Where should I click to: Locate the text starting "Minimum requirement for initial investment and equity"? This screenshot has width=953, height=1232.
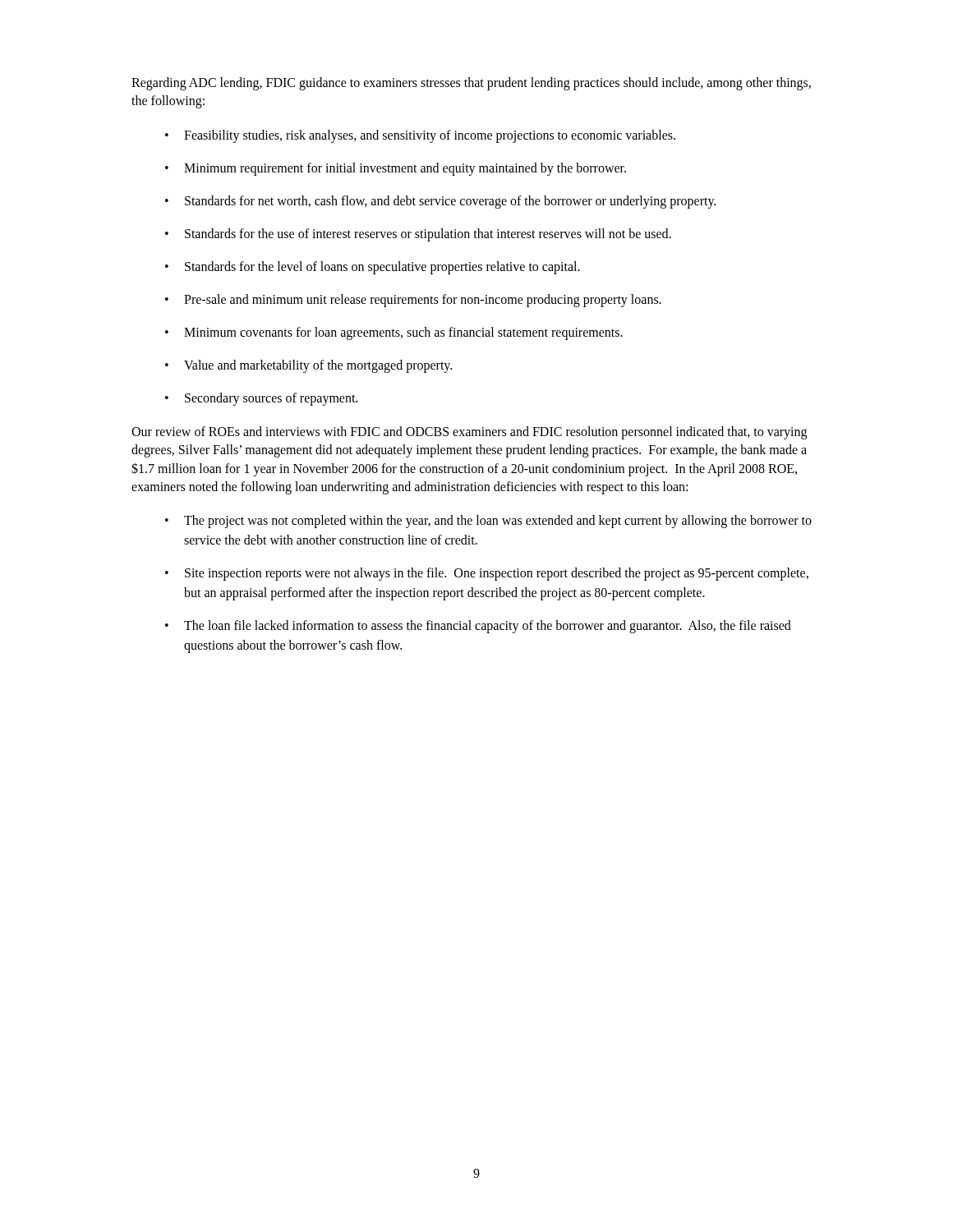coord(405,168)
